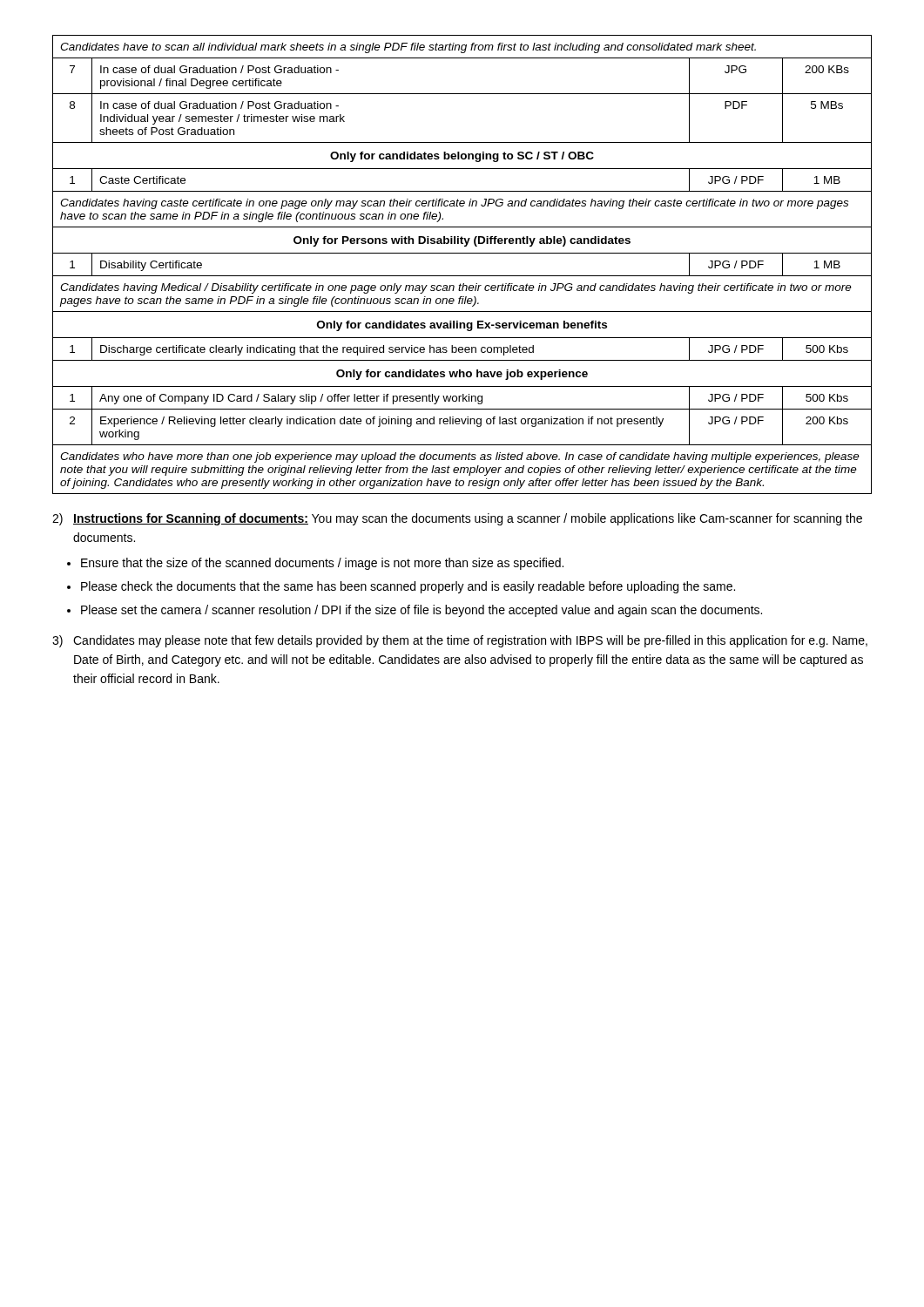The image size is (924, 1307).
Task: Locate the text block starting "2) Instructions for Scanning of"
Action: point(462,529)
